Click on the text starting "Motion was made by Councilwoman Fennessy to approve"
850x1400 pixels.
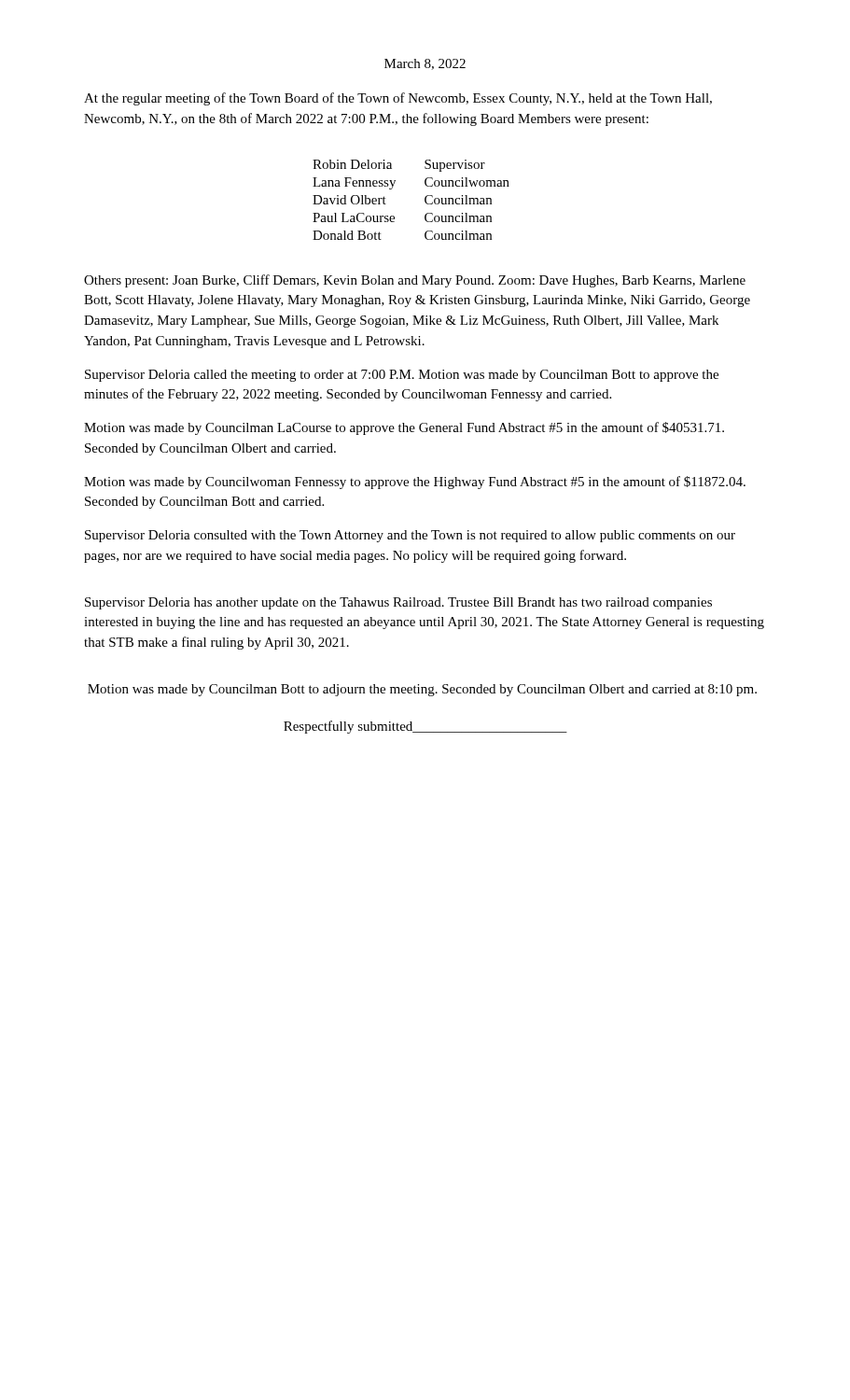point(415,491)
